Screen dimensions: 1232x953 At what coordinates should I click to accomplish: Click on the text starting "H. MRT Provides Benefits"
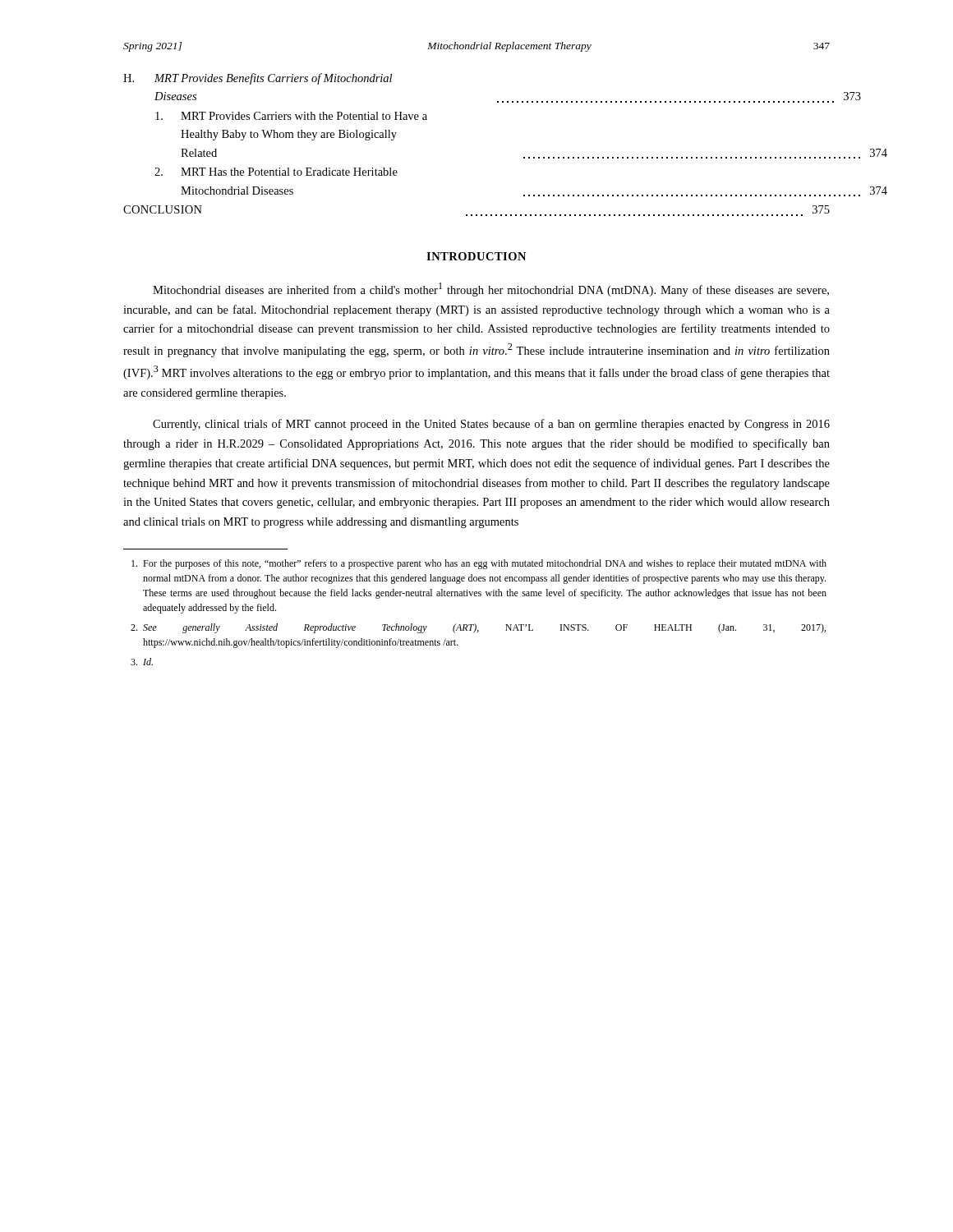click(x=258, y=79)
